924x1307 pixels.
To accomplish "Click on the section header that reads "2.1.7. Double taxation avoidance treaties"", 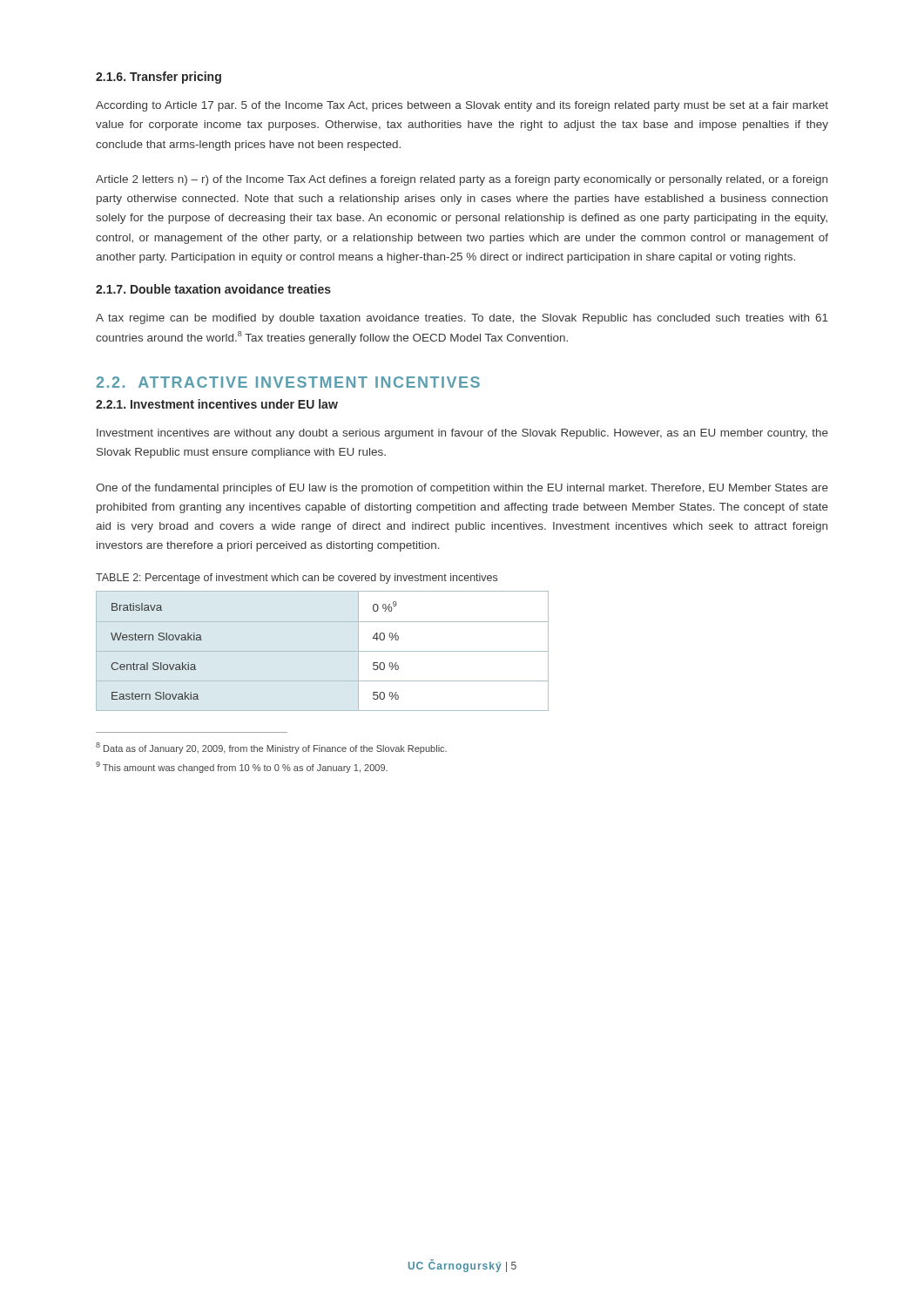I will (x=213, y=289).
